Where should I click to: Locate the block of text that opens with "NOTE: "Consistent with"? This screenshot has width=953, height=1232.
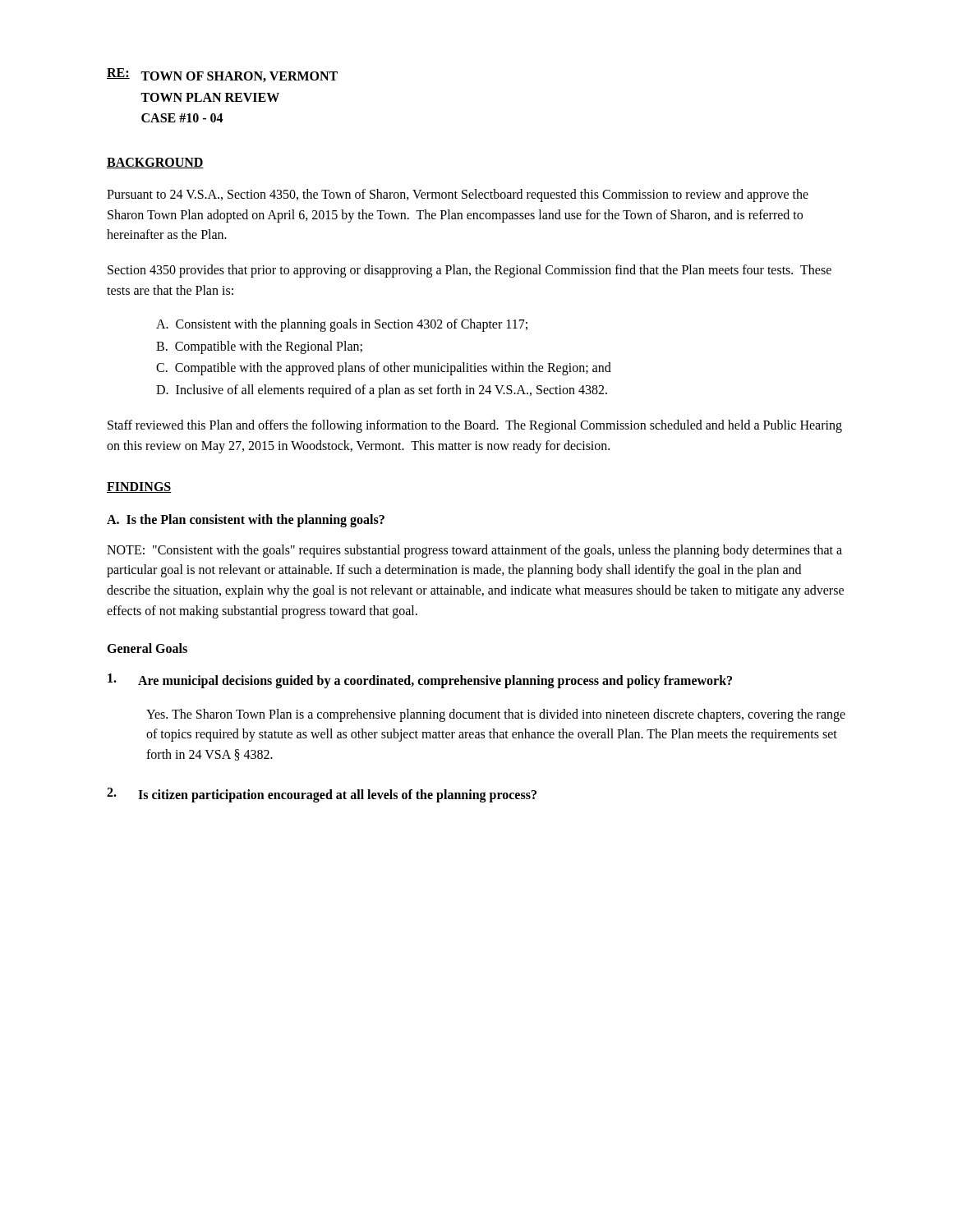[x=475, y=580]
